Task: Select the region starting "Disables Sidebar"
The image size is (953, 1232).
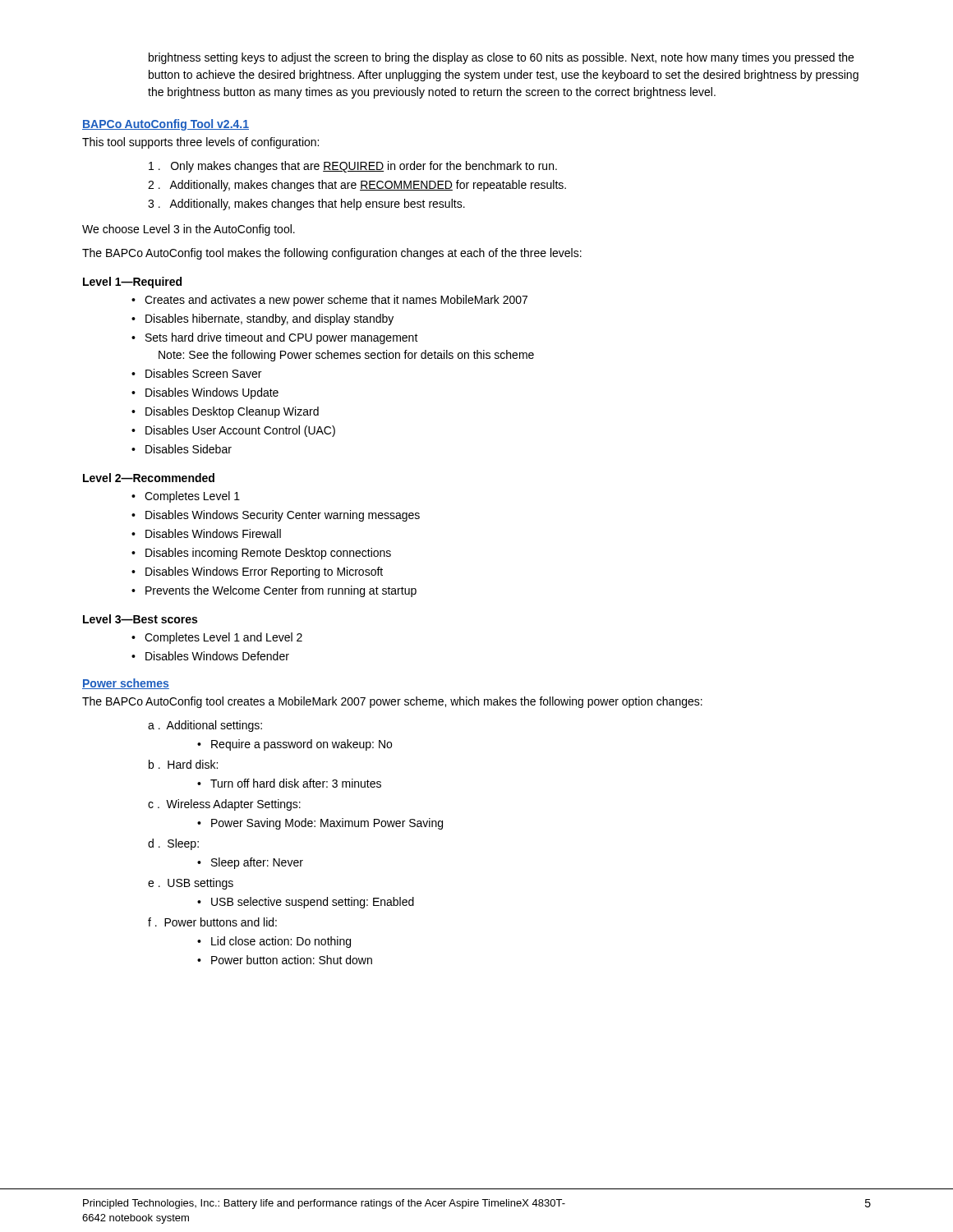Action: pos(182,449)
